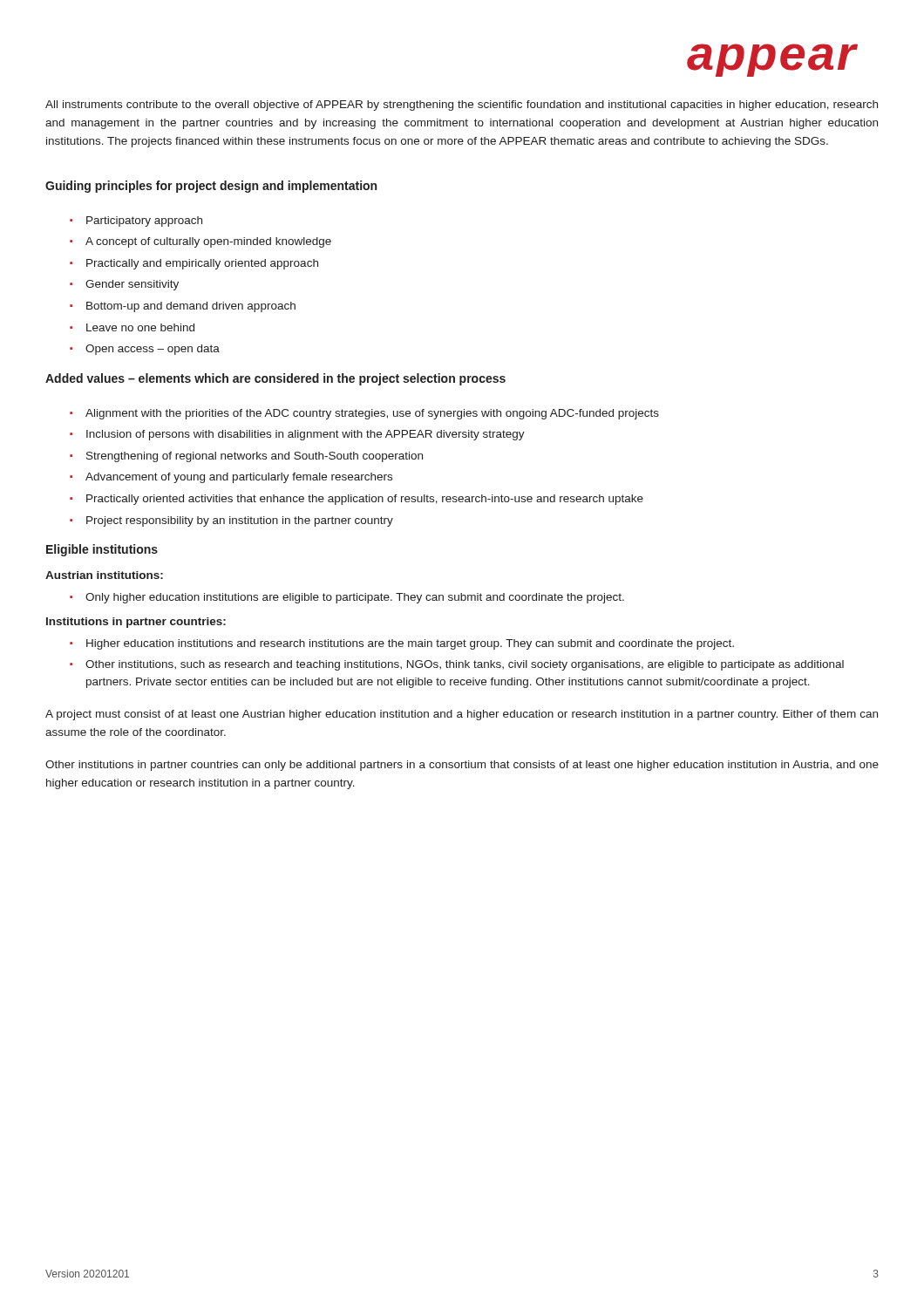
Task: Select the region starting "Advancement of young"
Action: [239, 477]
